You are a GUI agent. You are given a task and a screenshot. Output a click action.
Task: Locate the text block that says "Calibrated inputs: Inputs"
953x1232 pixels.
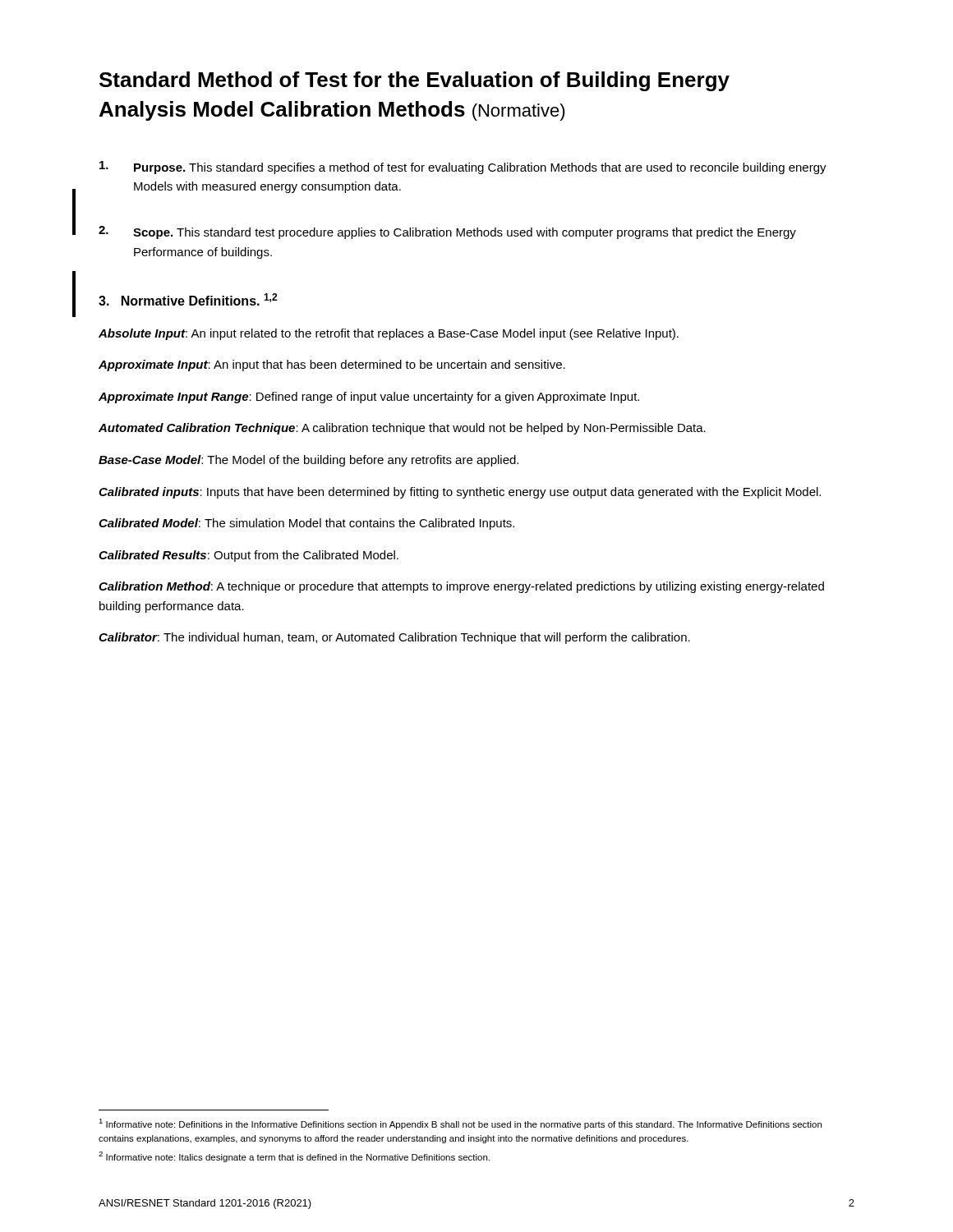[460, 491]
